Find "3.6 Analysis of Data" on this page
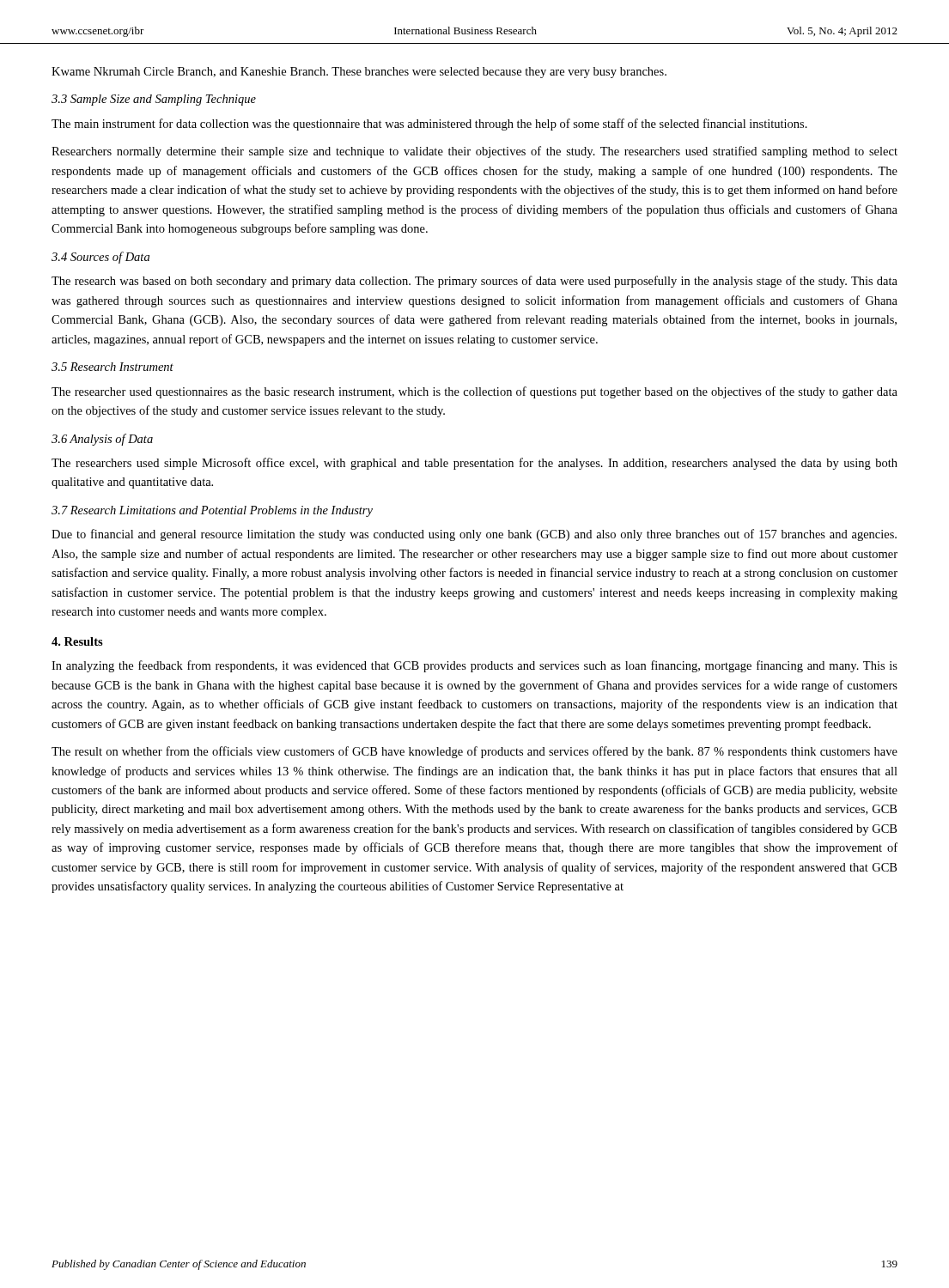 (x=102, y=440)
